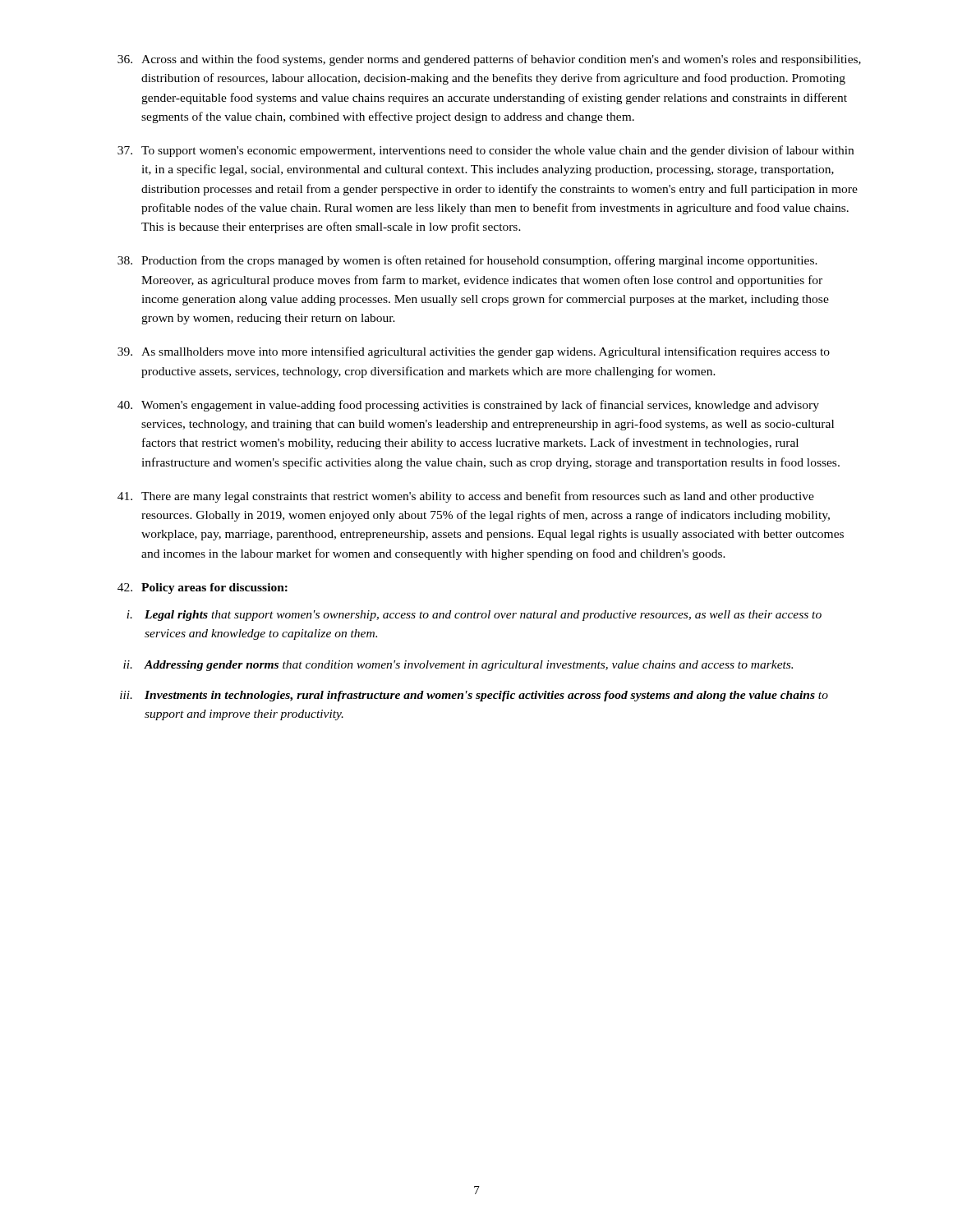Locate the block of text that opens with "41. There are many"
This screenshot has width=953, height=1232.
tap(476, 524)
